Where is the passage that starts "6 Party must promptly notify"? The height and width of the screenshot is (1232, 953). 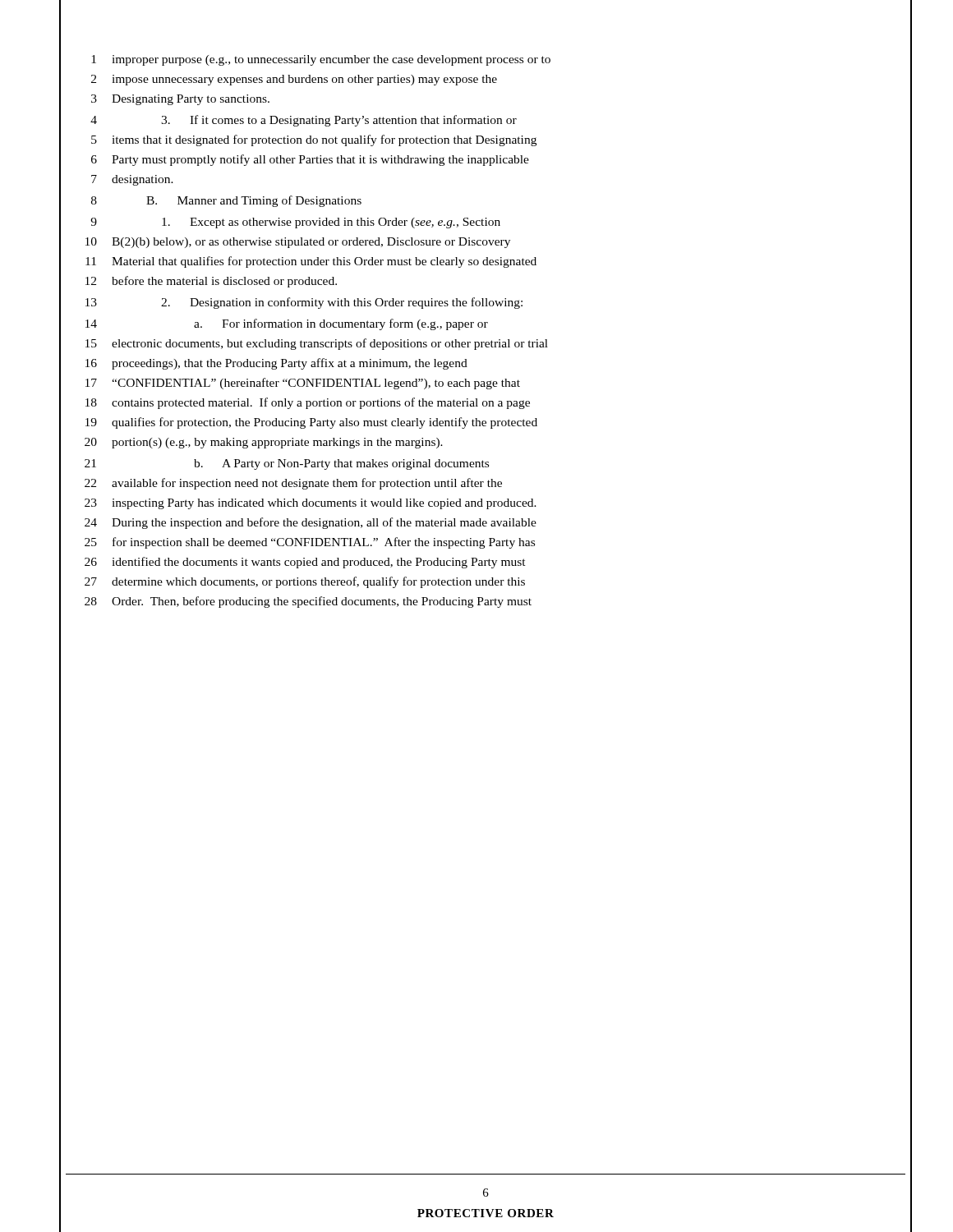point(297,159)
